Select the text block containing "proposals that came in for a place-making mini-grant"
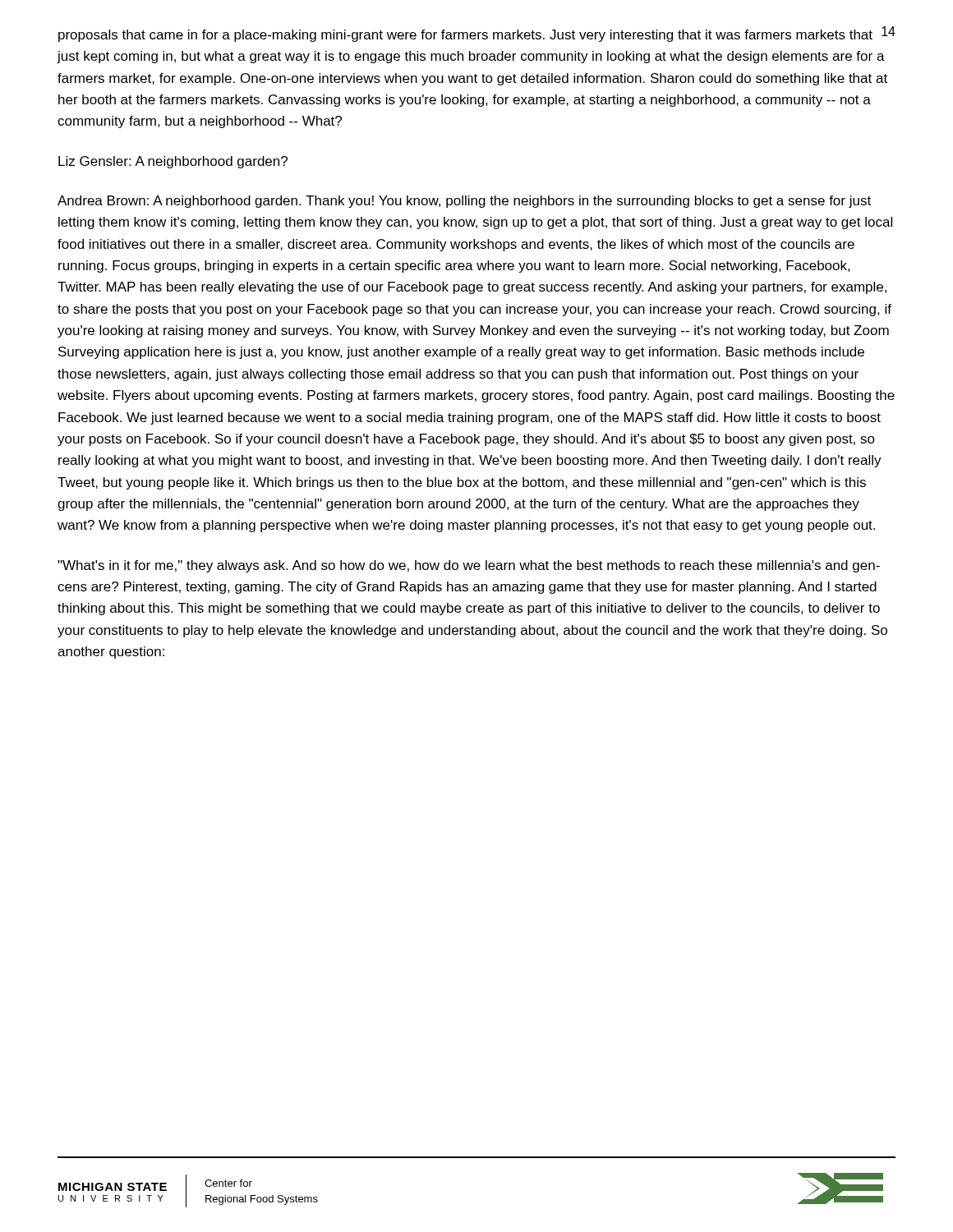The width and height of the screenshot is (953, 1232). click(x=472, y=78)
